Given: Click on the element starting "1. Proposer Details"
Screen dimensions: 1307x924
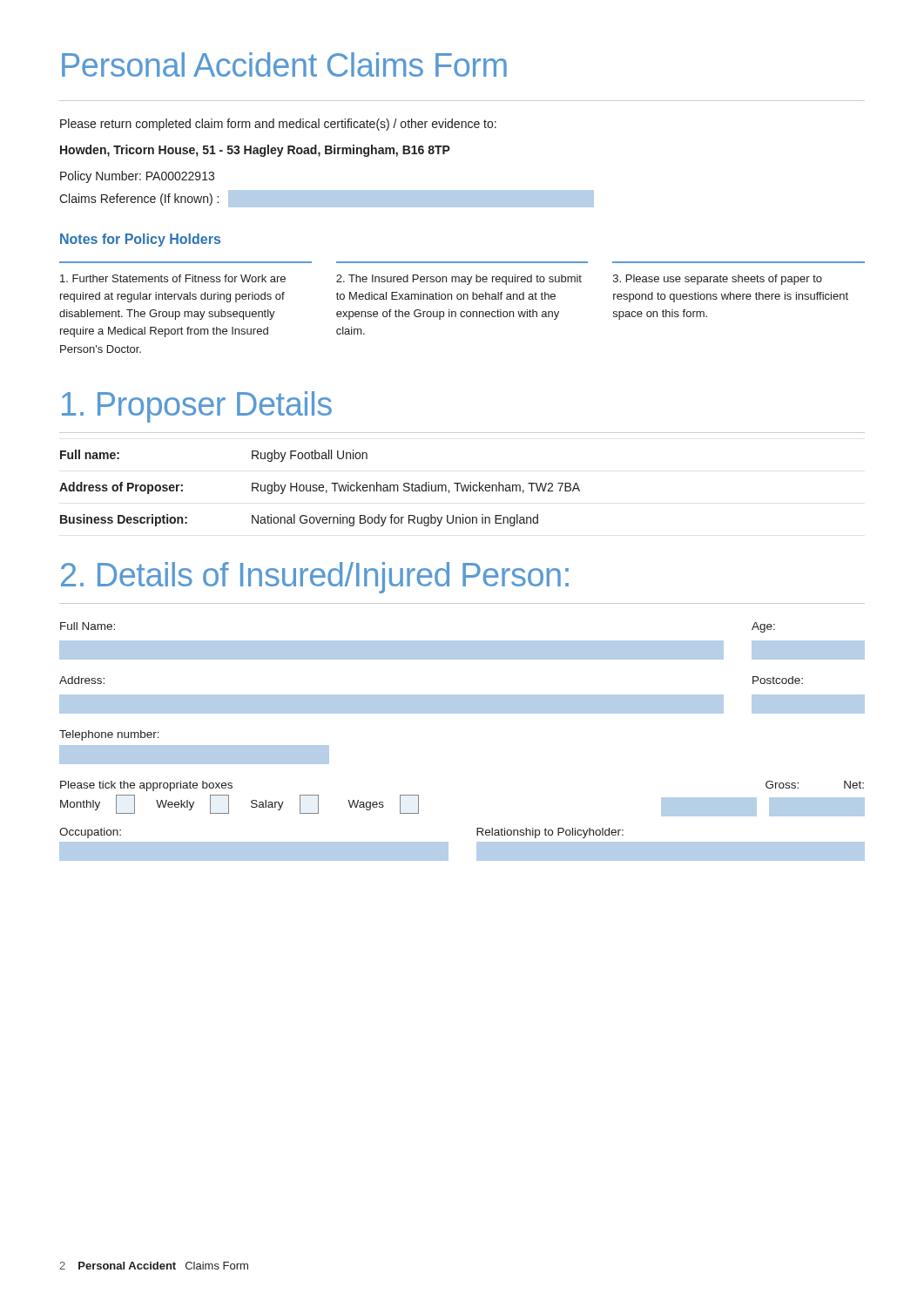Looking at the screenshot, I should tap(197, 407).
